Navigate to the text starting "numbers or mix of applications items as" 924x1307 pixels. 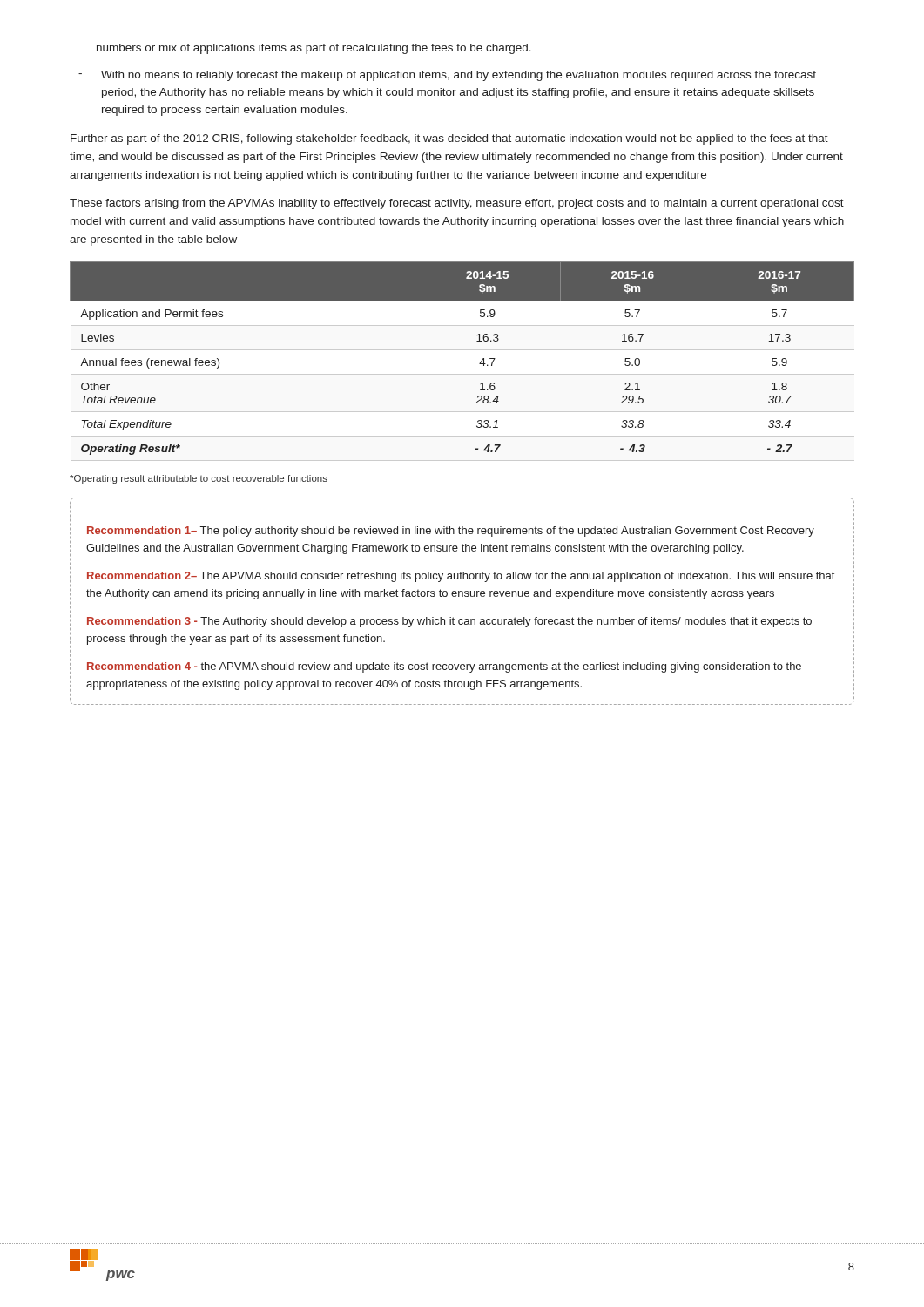[314, 47]
